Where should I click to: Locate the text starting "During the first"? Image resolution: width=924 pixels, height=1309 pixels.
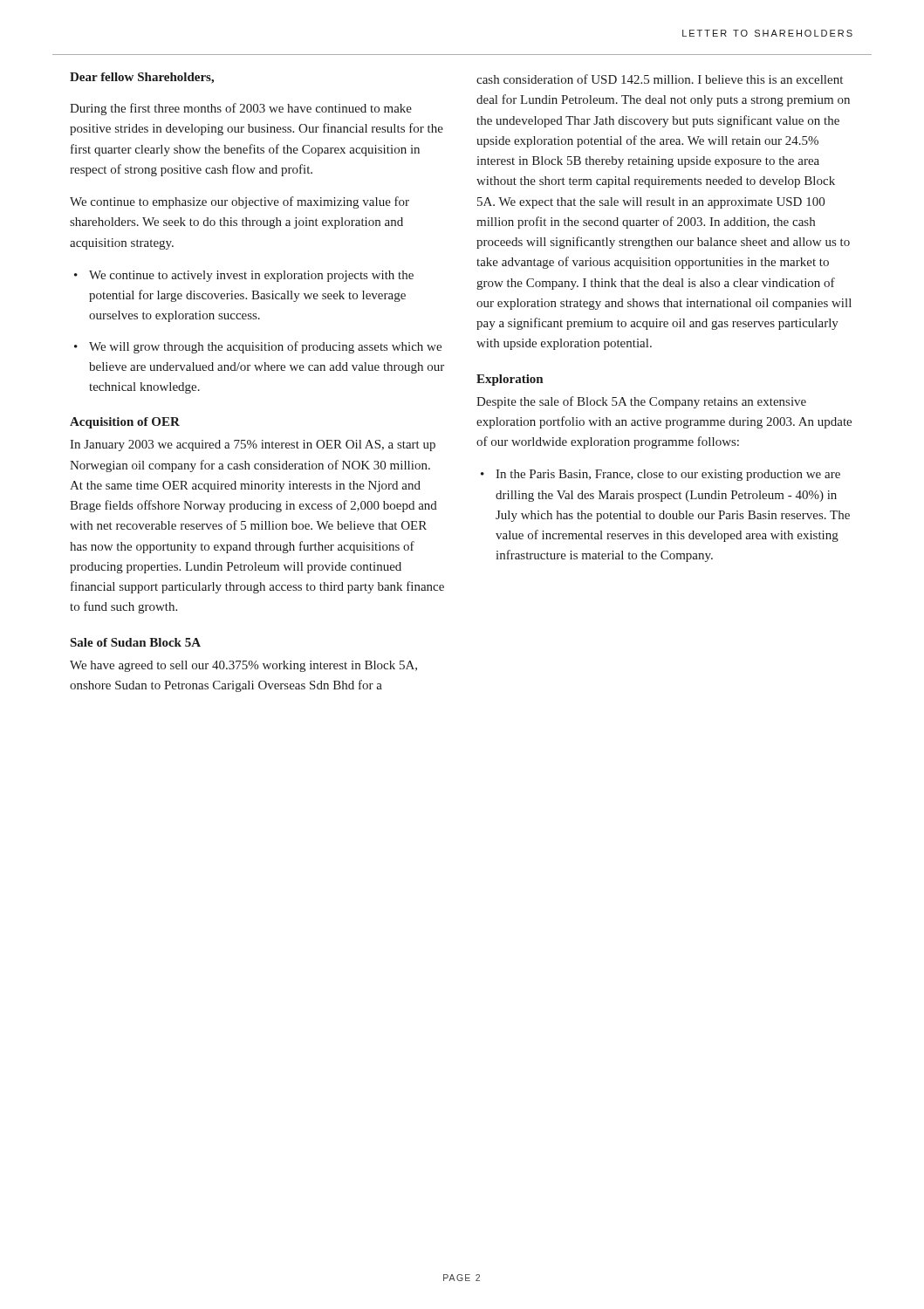(257, 139)
